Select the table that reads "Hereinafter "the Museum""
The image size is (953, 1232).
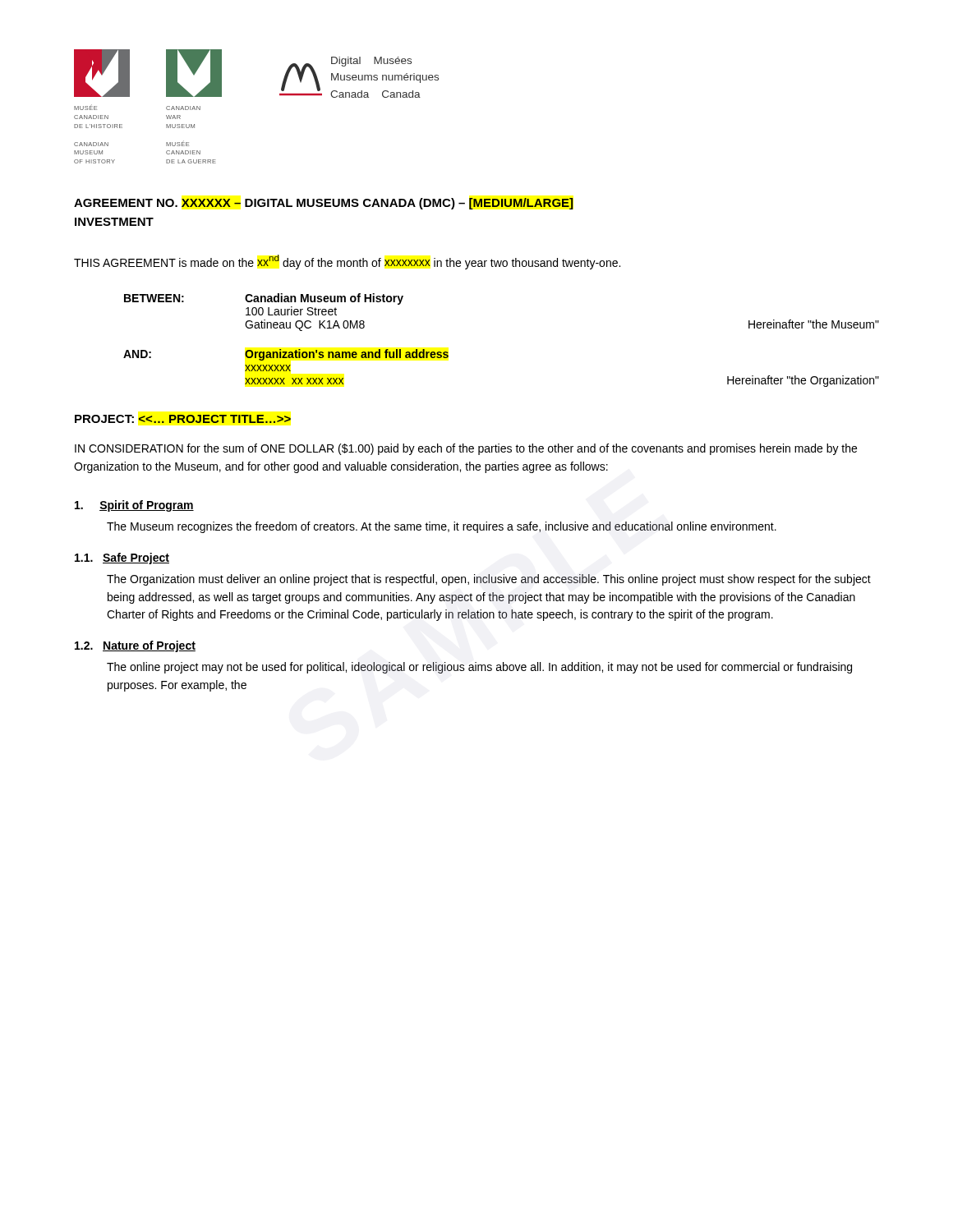coord(476,339)
